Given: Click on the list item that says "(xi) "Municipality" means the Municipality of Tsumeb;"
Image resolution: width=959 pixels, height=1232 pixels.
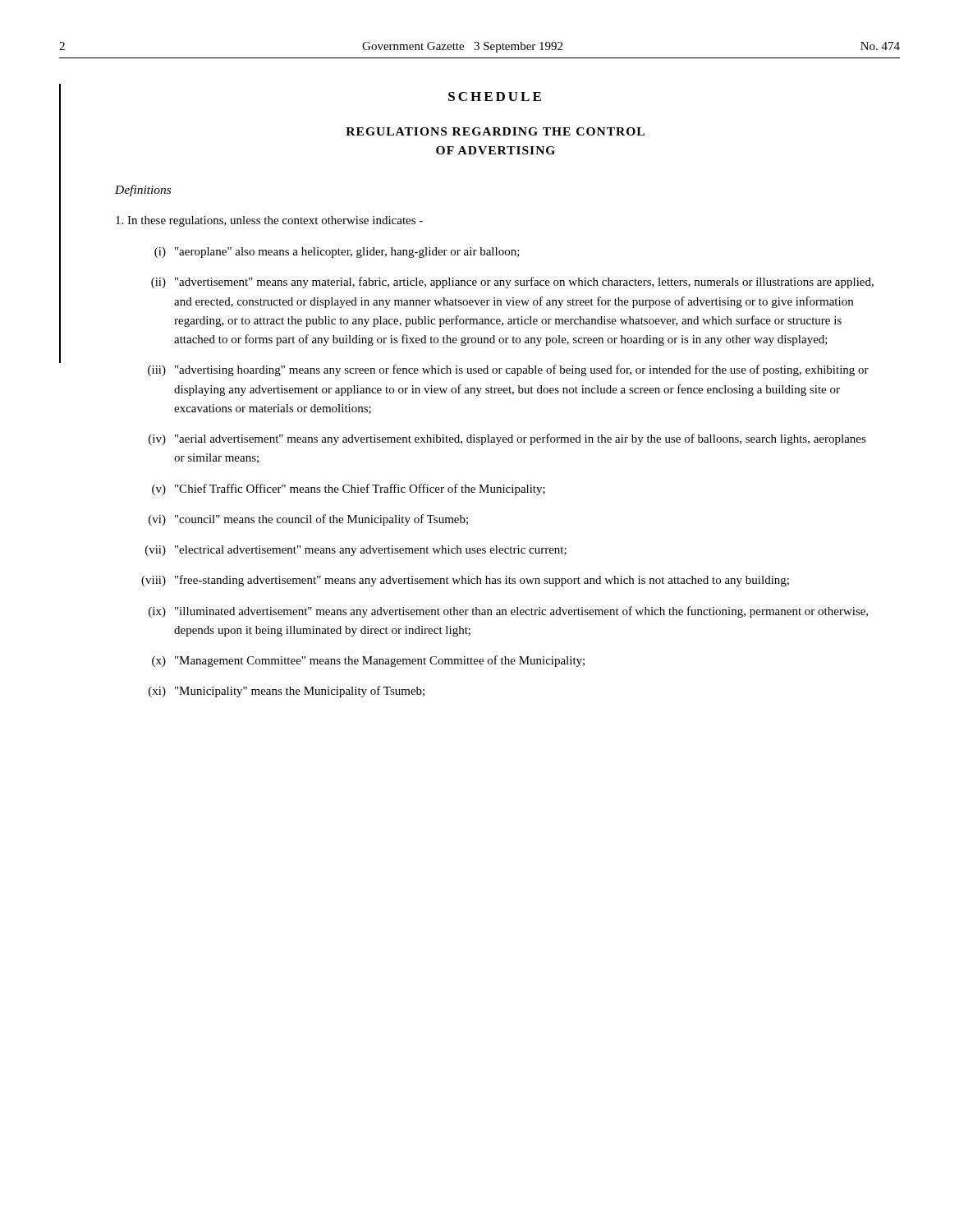Looking at the screenshot, I should pyautogui.click(x=287, y=692).
